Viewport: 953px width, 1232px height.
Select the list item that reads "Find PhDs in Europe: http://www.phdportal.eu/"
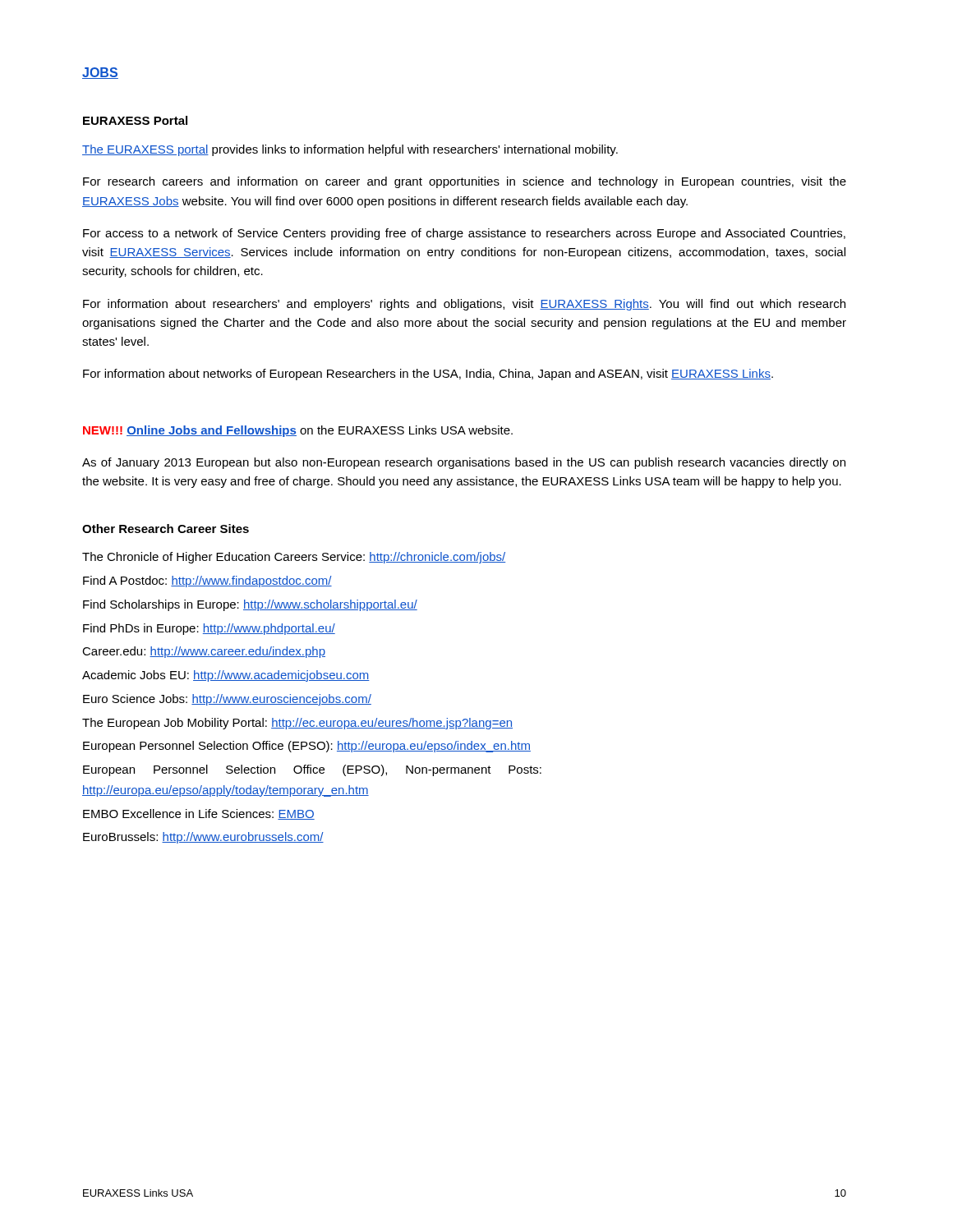[x=209, y=629]
